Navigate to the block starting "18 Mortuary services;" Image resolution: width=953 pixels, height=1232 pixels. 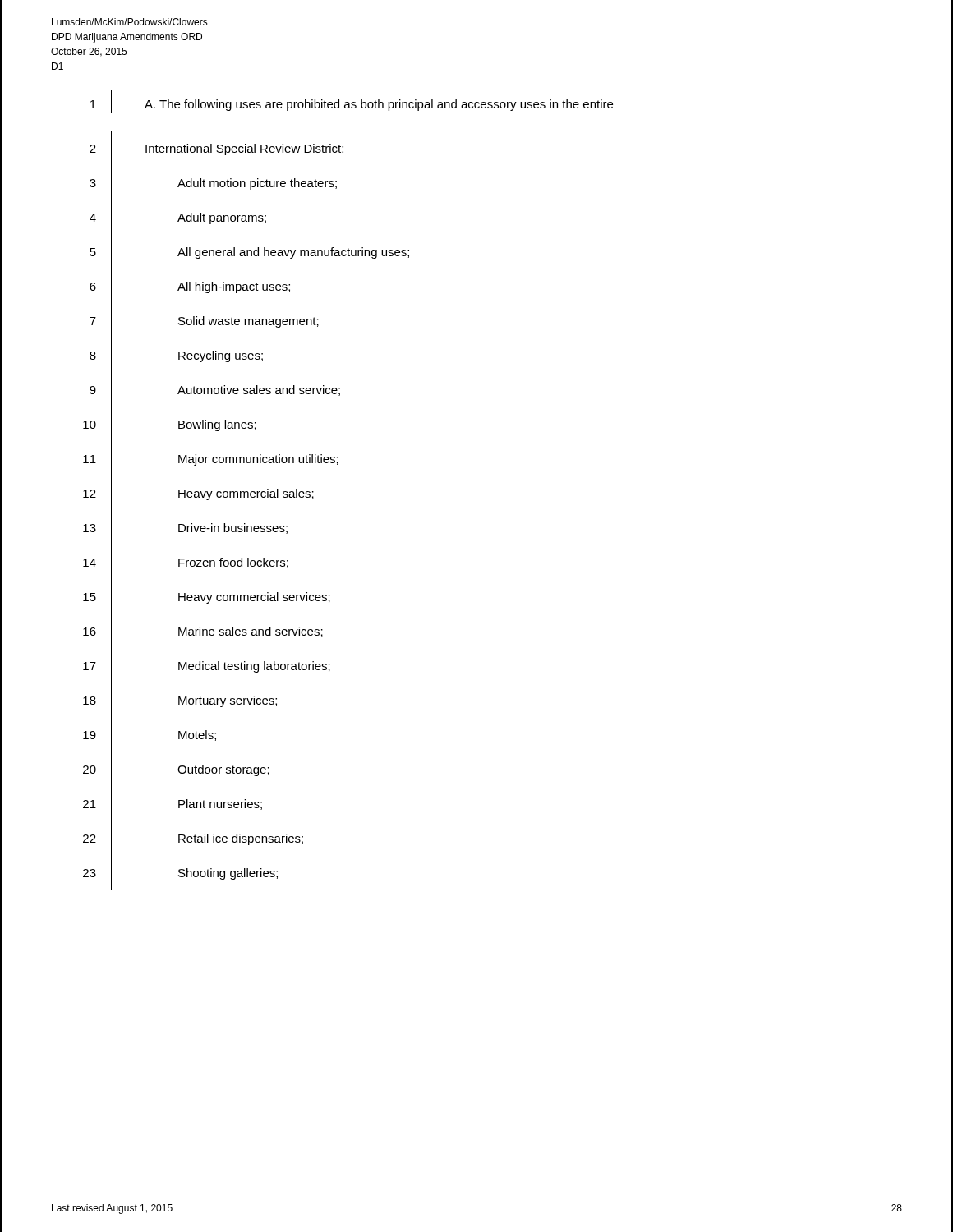164,701
